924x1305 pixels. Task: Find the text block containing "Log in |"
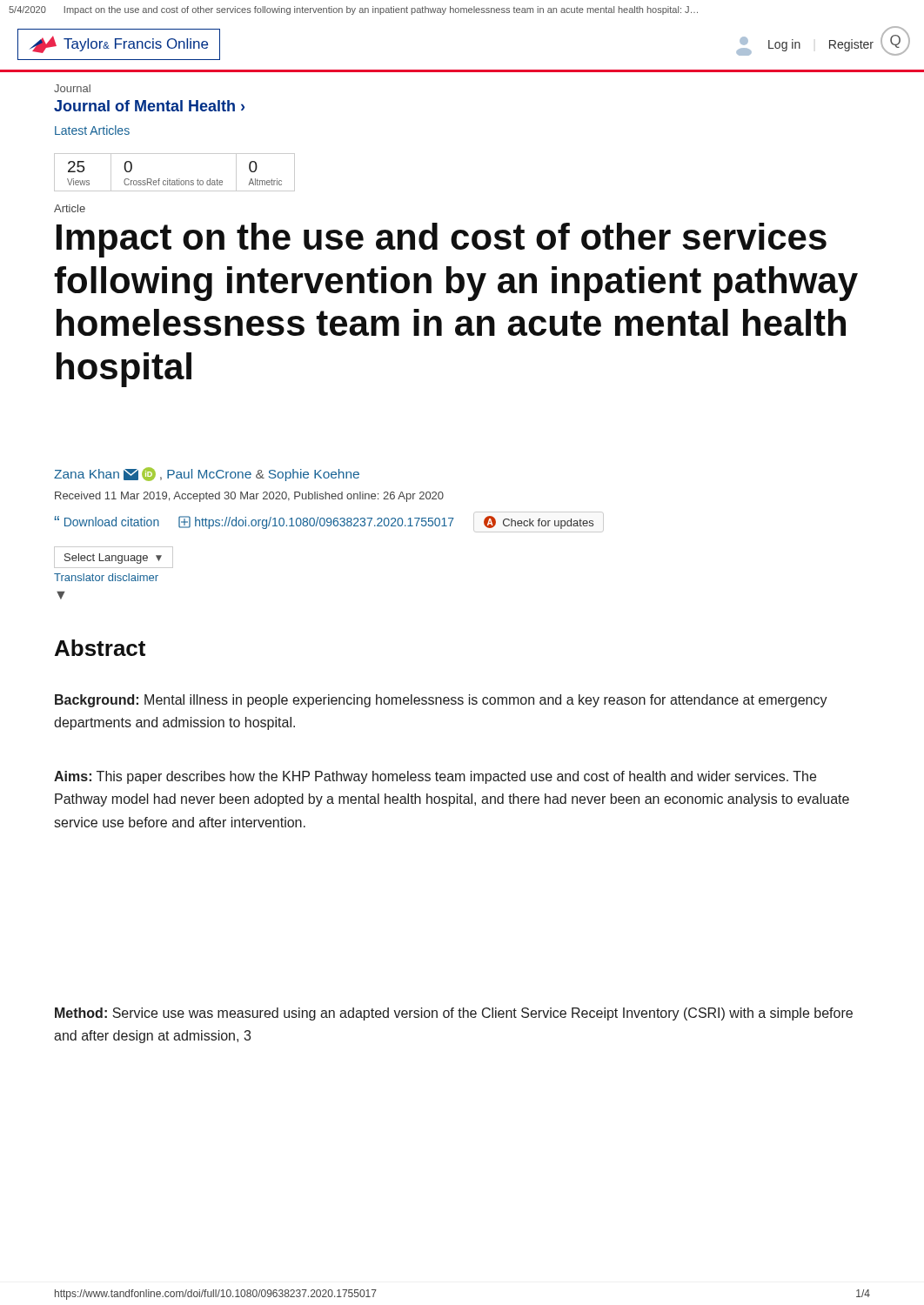coord(820,44)
